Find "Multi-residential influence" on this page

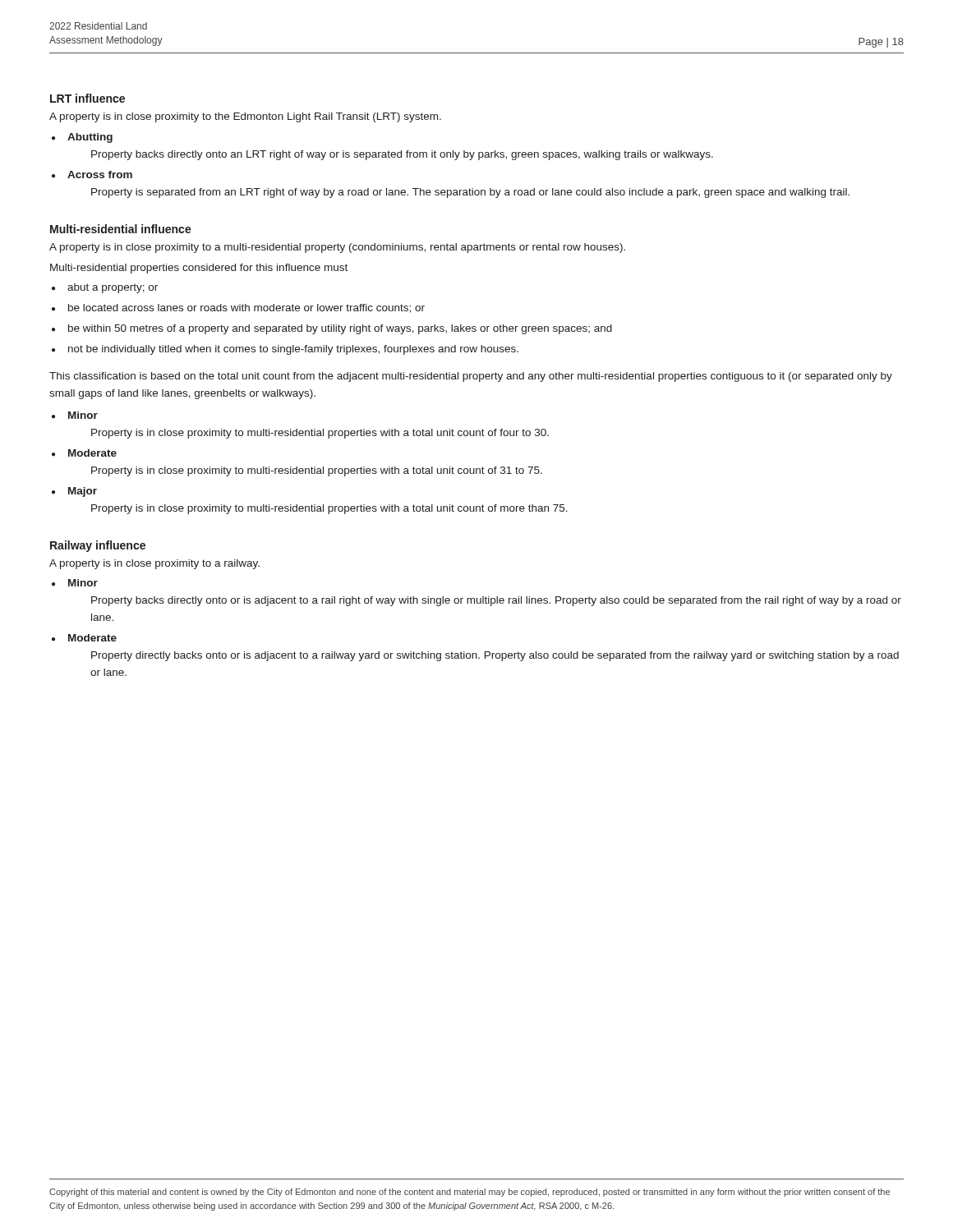pos(120,229)
